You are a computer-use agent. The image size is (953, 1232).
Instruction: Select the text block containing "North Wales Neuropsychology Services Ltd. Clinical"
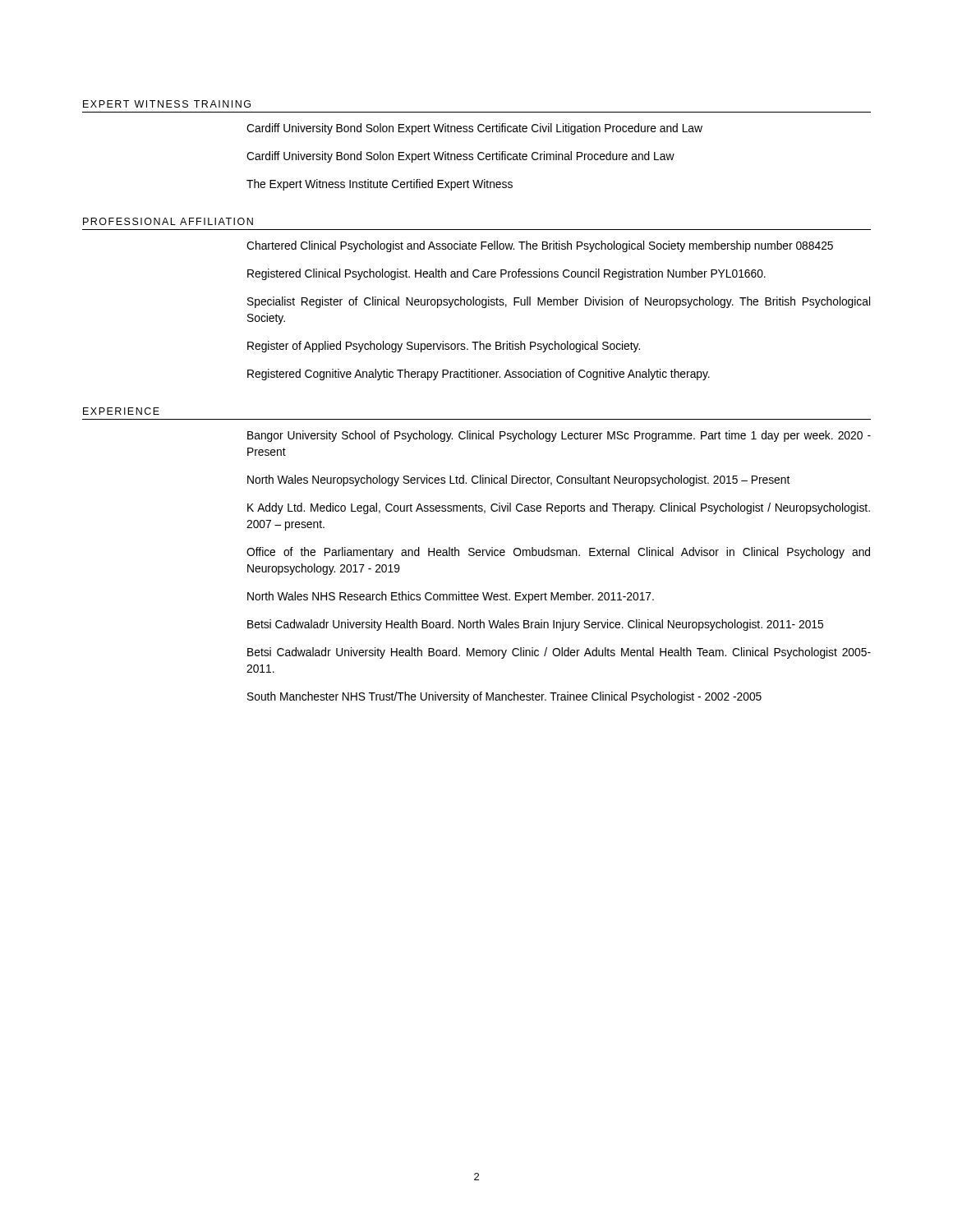tap(518, 480)
